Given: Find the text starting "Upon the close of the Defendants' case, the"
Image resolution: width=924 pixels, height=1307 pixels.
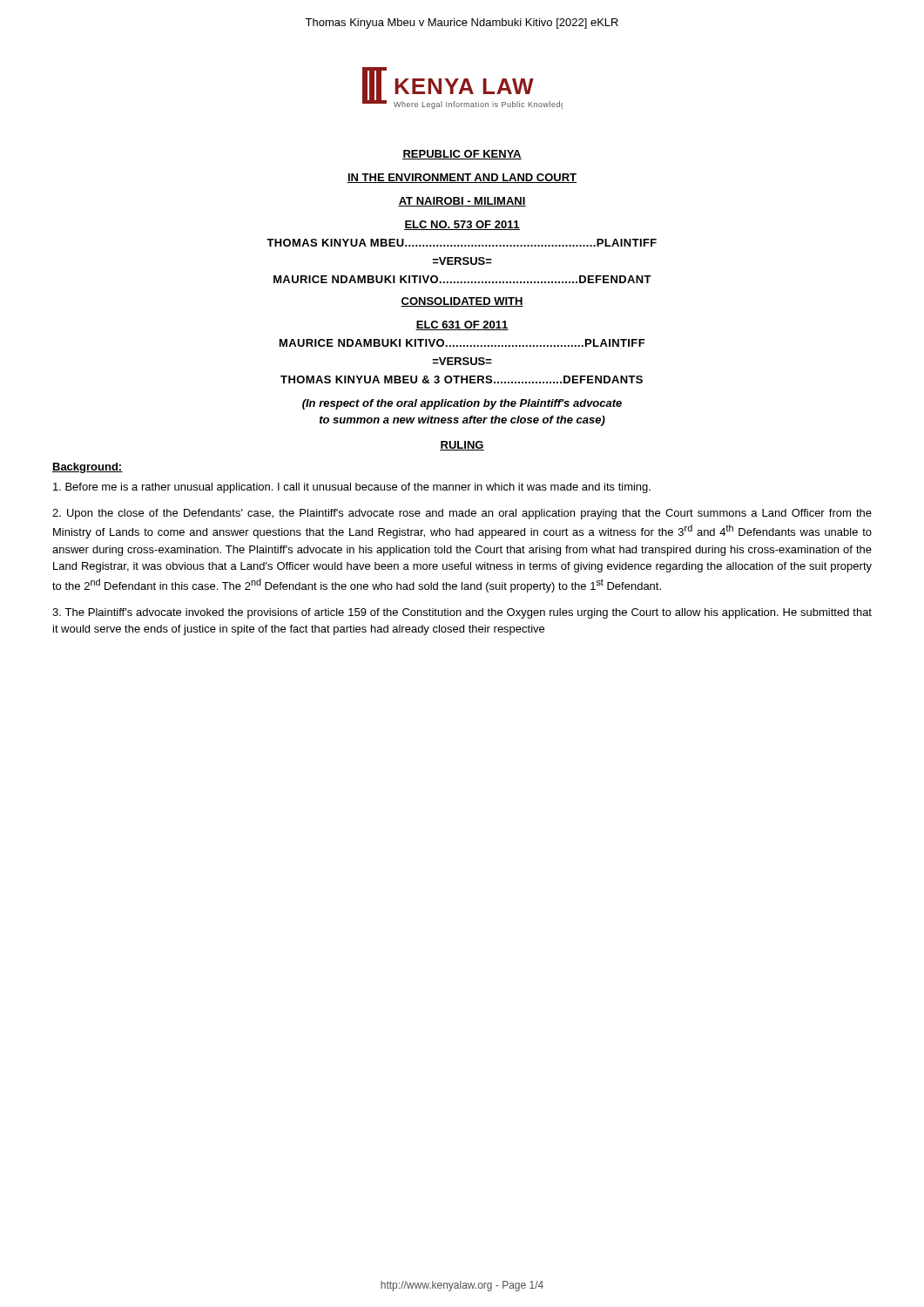Looking at the screenshot, I should click(462, 549).
